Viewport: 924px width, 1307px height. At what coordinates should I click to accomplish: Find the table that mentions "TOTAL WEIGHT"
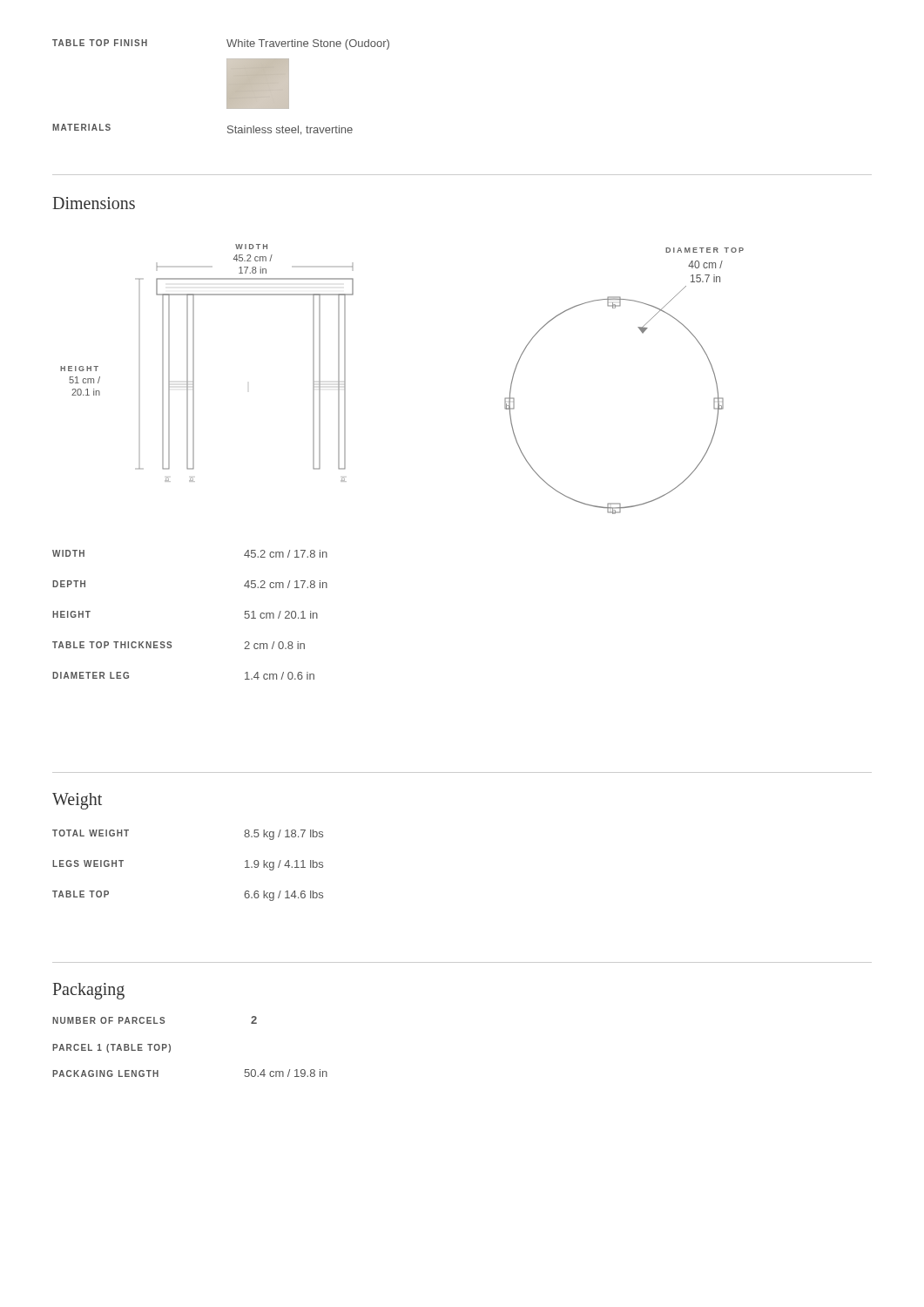tap(462, 864)
